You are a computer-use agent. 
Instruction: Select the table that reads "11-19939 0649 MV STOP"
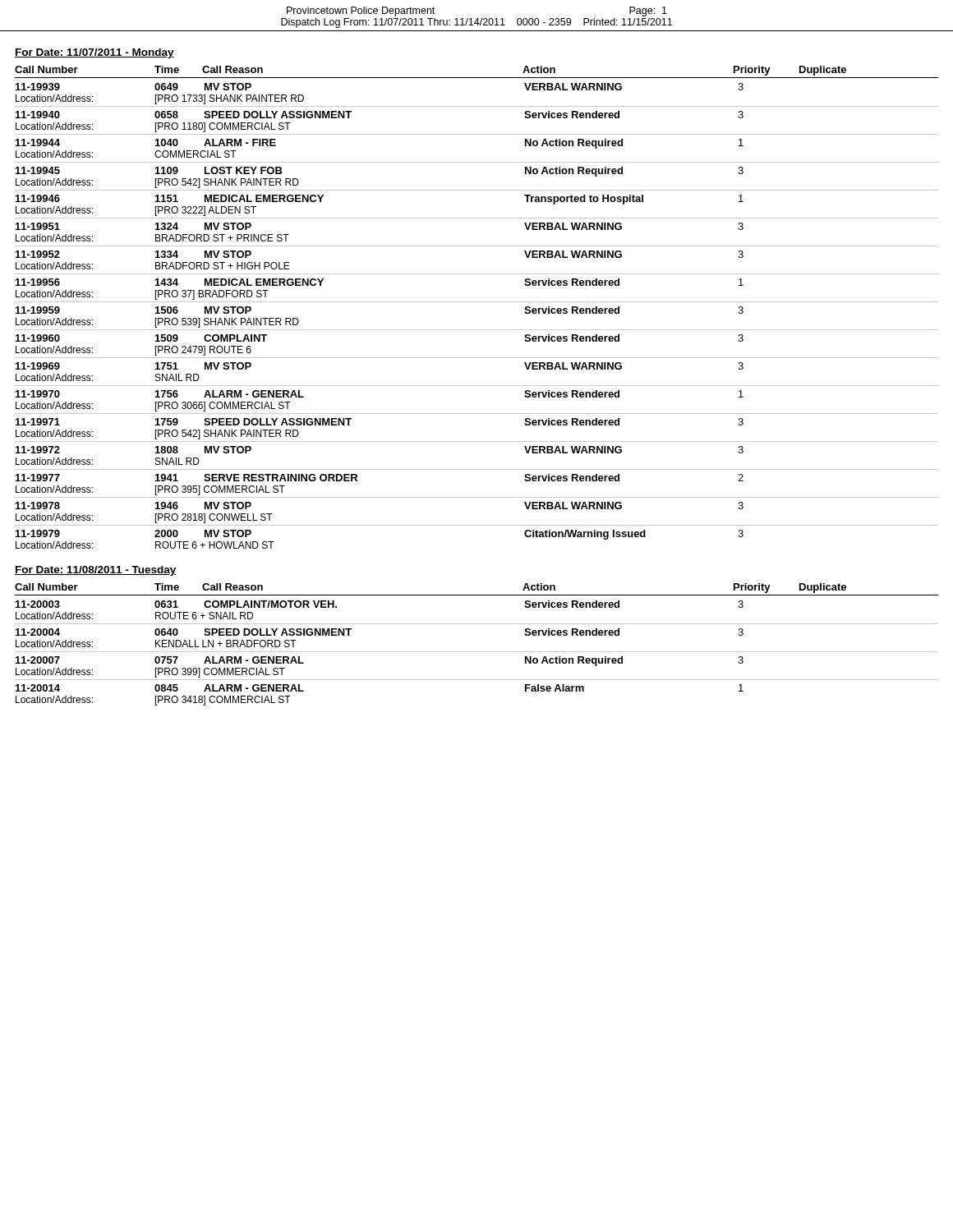(x=476, y=316)
